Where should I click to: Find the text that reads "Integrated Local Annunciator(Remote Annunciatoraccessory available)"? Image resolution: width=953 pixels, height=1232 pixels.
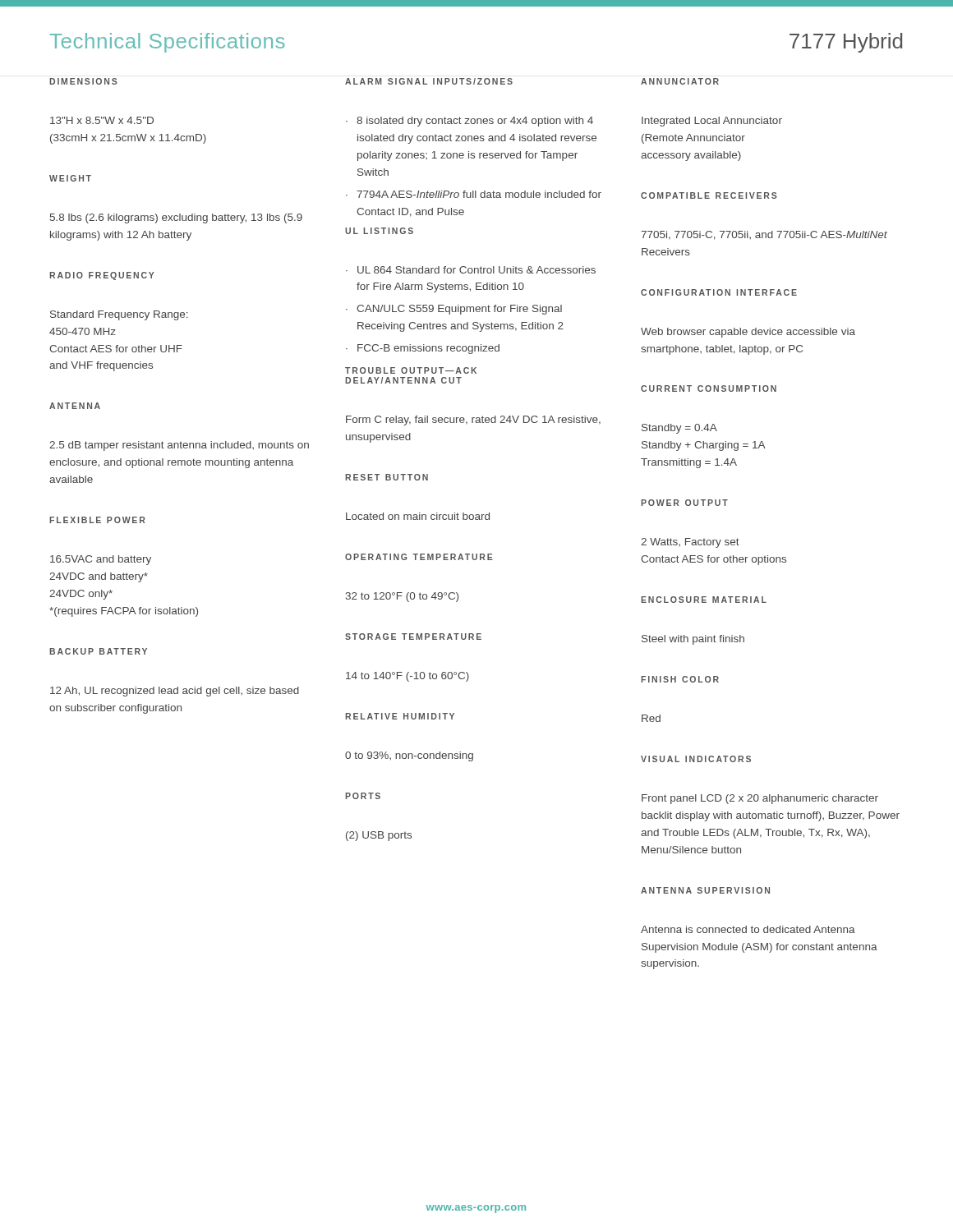coord(712,122)
